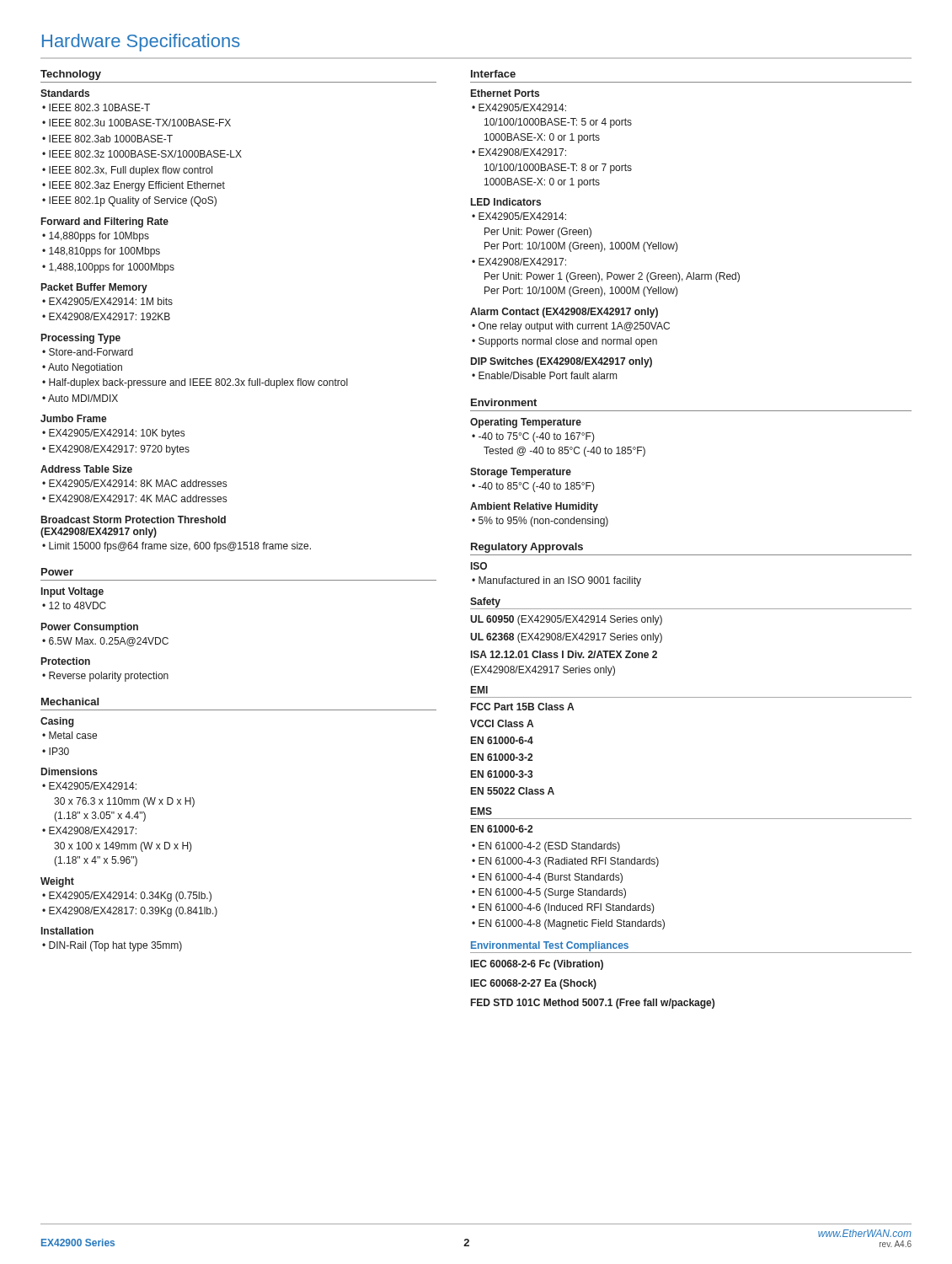Click on the text block starting "UL 62368 (EX42908/EX42917 Series only)"

(x=566, y=637)
